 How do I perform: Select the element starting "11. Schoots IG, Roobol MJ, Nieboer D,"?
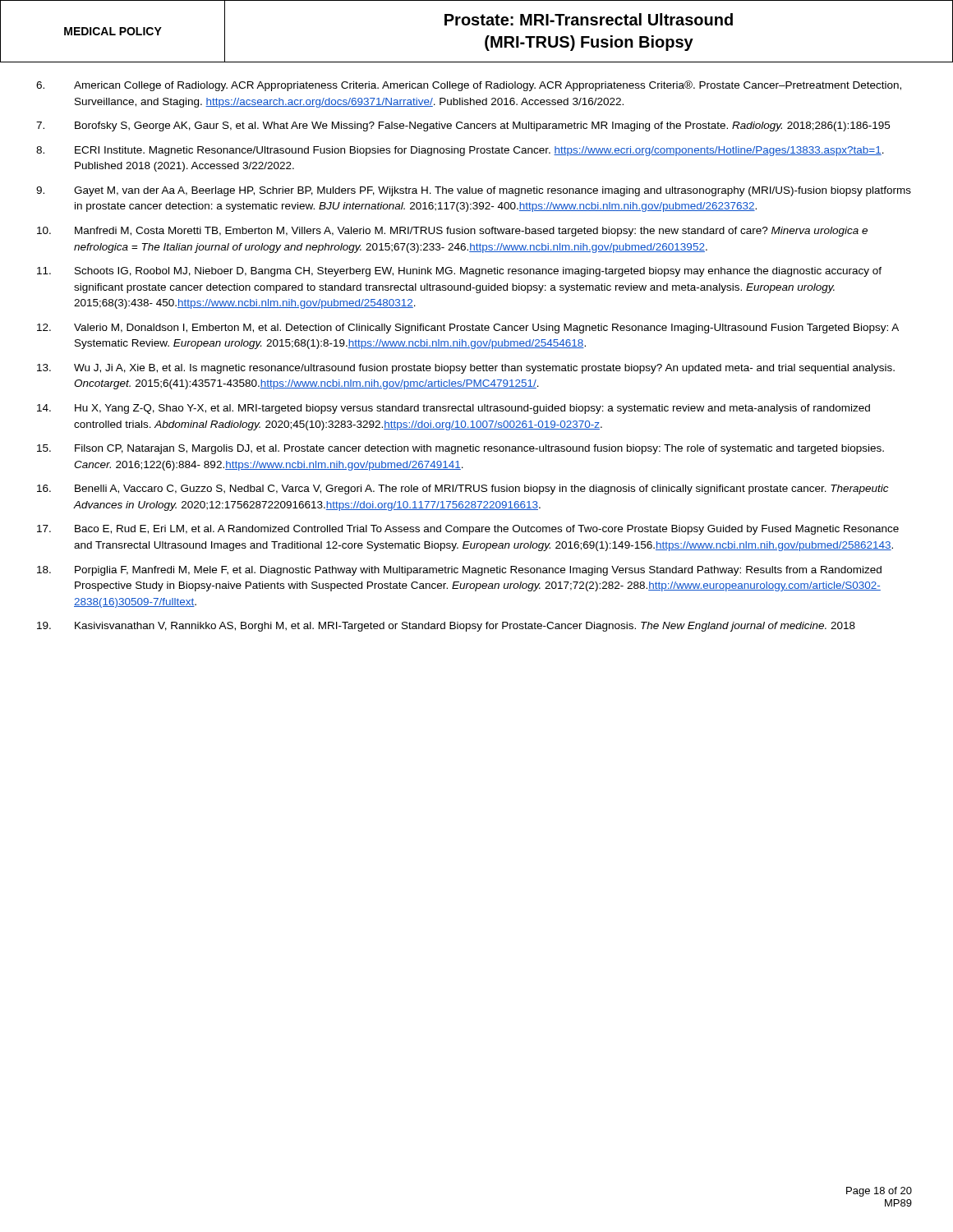(x=476, y=287)
